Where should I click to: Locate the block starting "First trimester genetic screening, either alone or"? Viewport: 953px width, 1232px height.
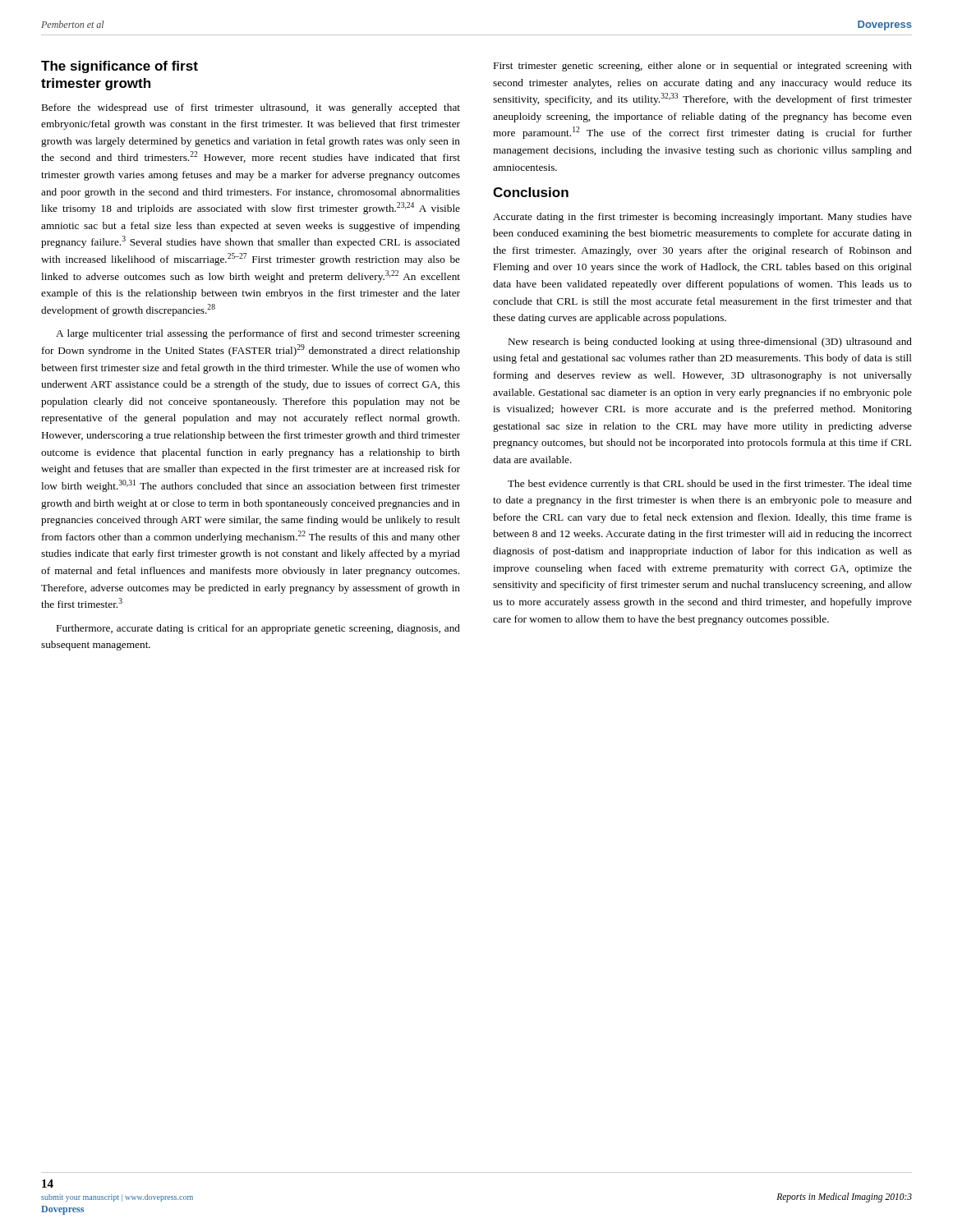(702, 117)
